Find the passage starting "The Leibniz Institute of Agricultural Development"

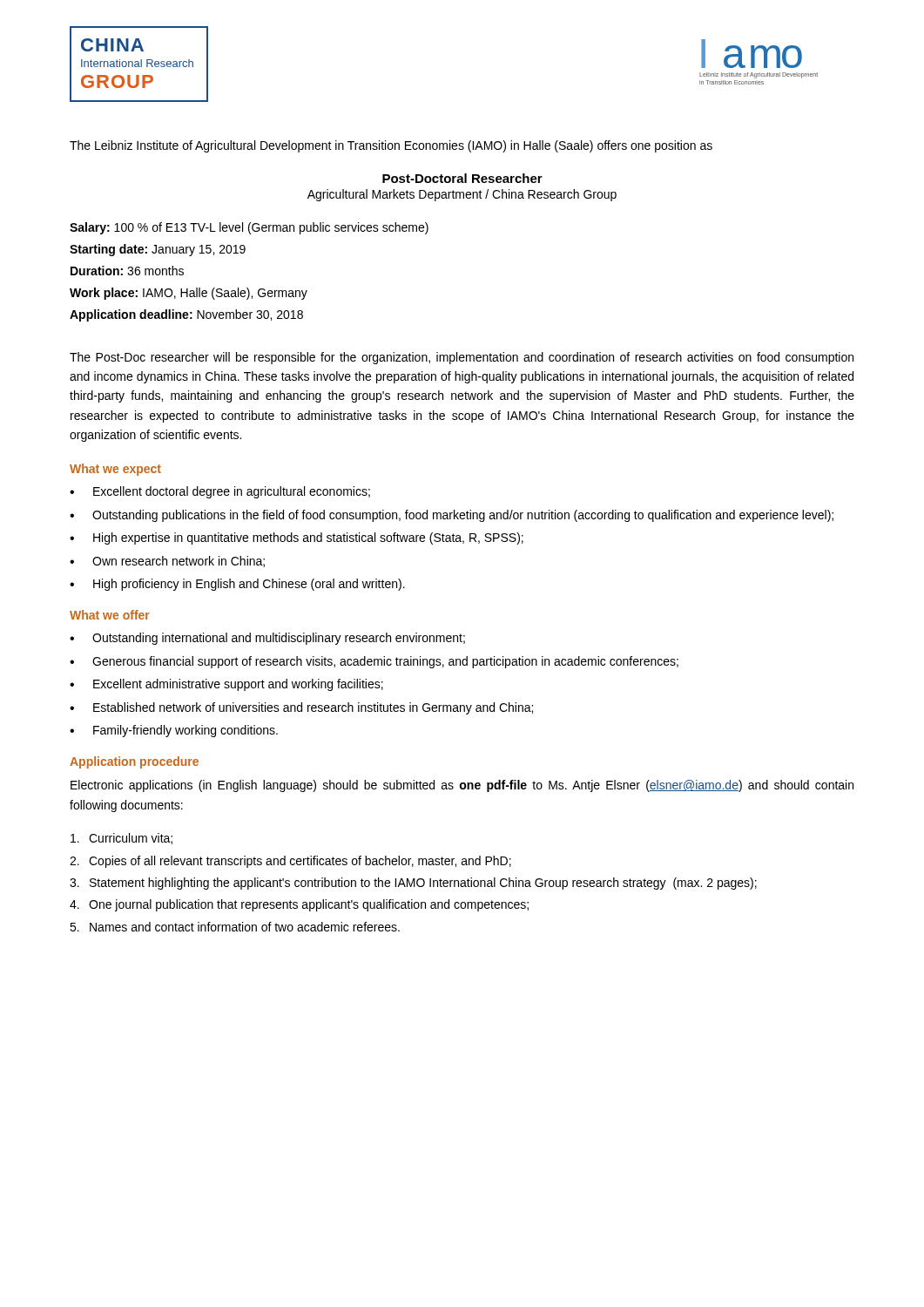(391, 145)
